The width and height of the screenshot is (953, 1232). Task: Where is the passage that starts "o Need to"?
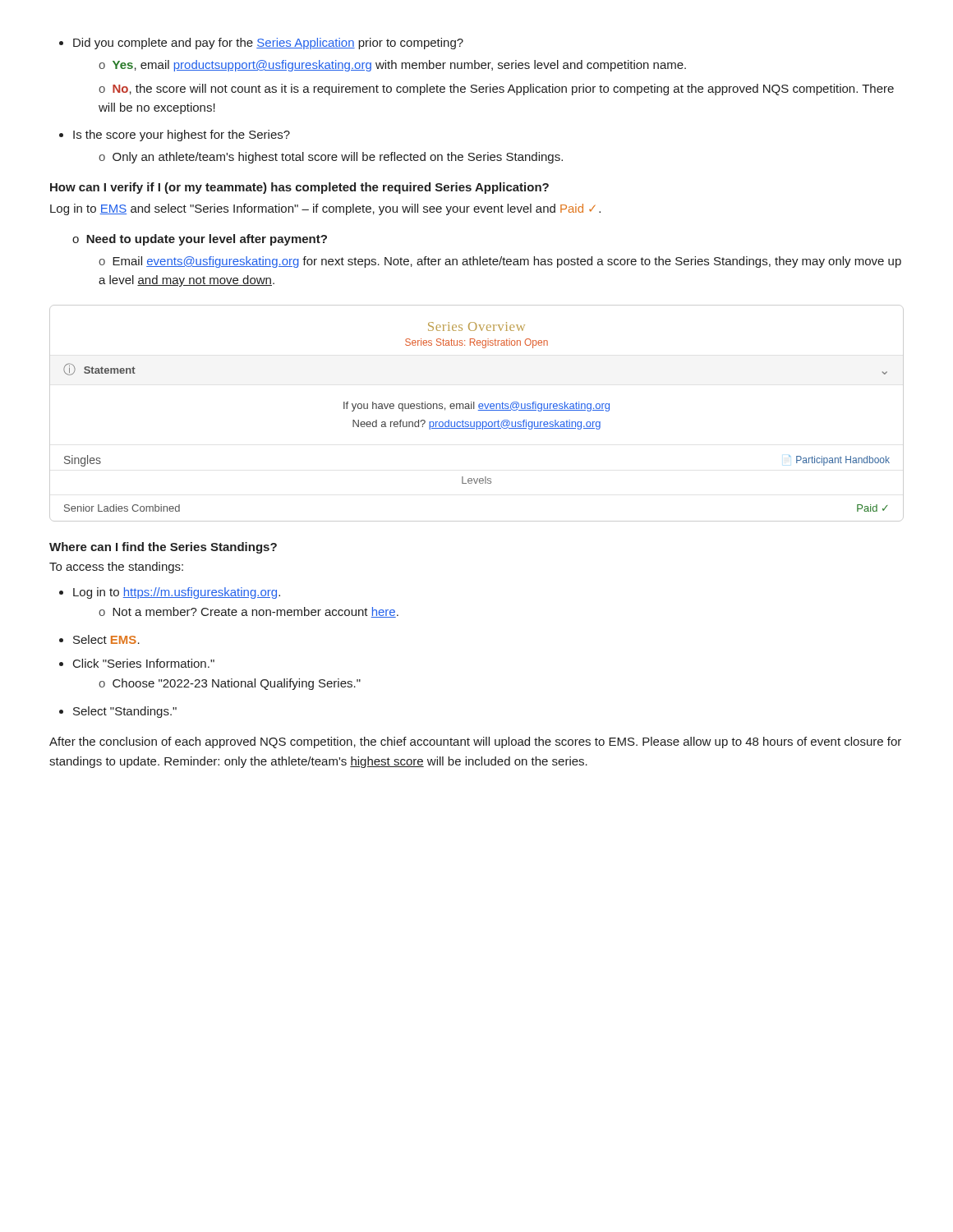click(476, 259)
